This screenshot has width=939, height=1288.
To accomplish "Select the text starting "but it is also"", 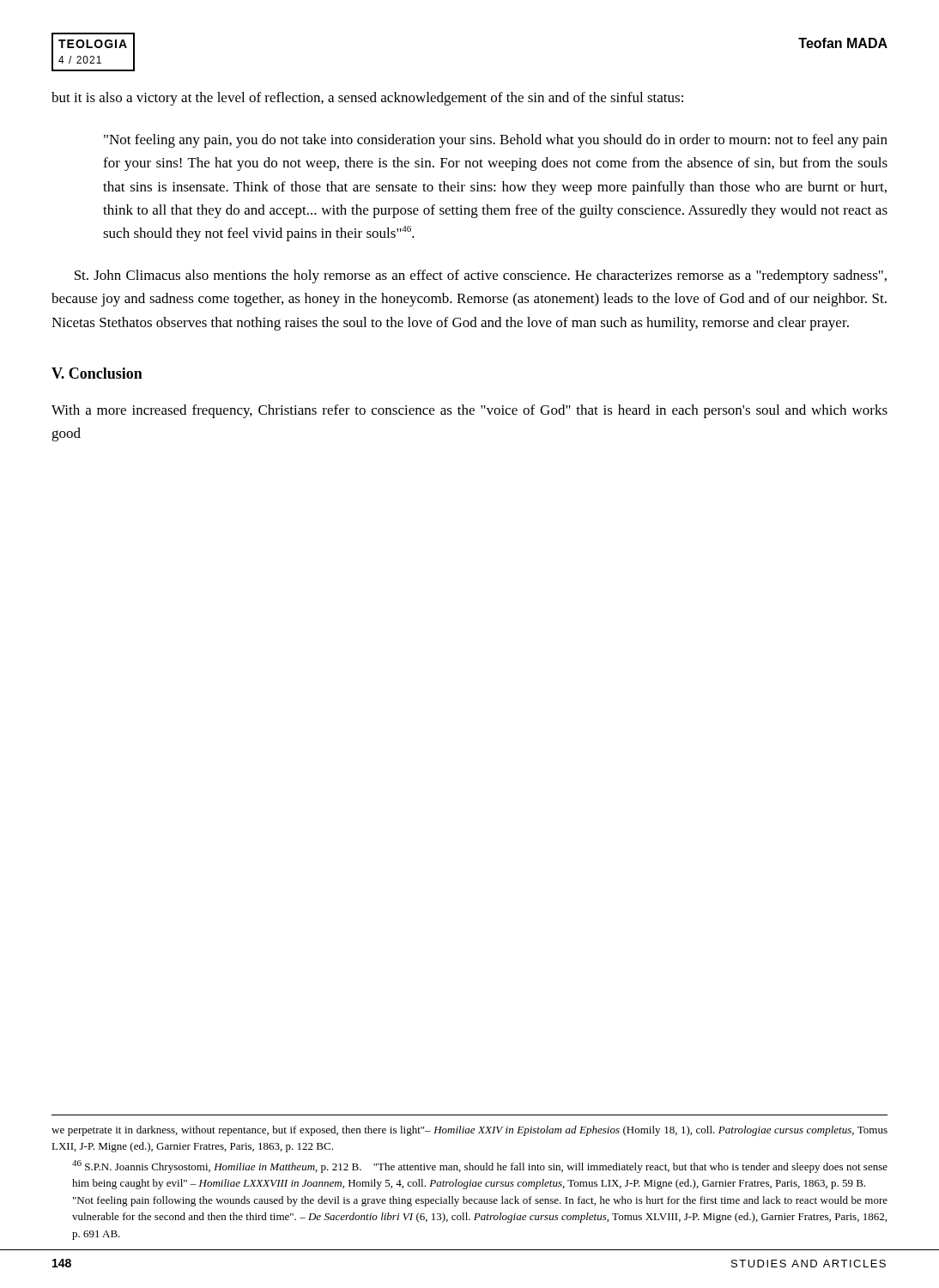I will 368,97.
